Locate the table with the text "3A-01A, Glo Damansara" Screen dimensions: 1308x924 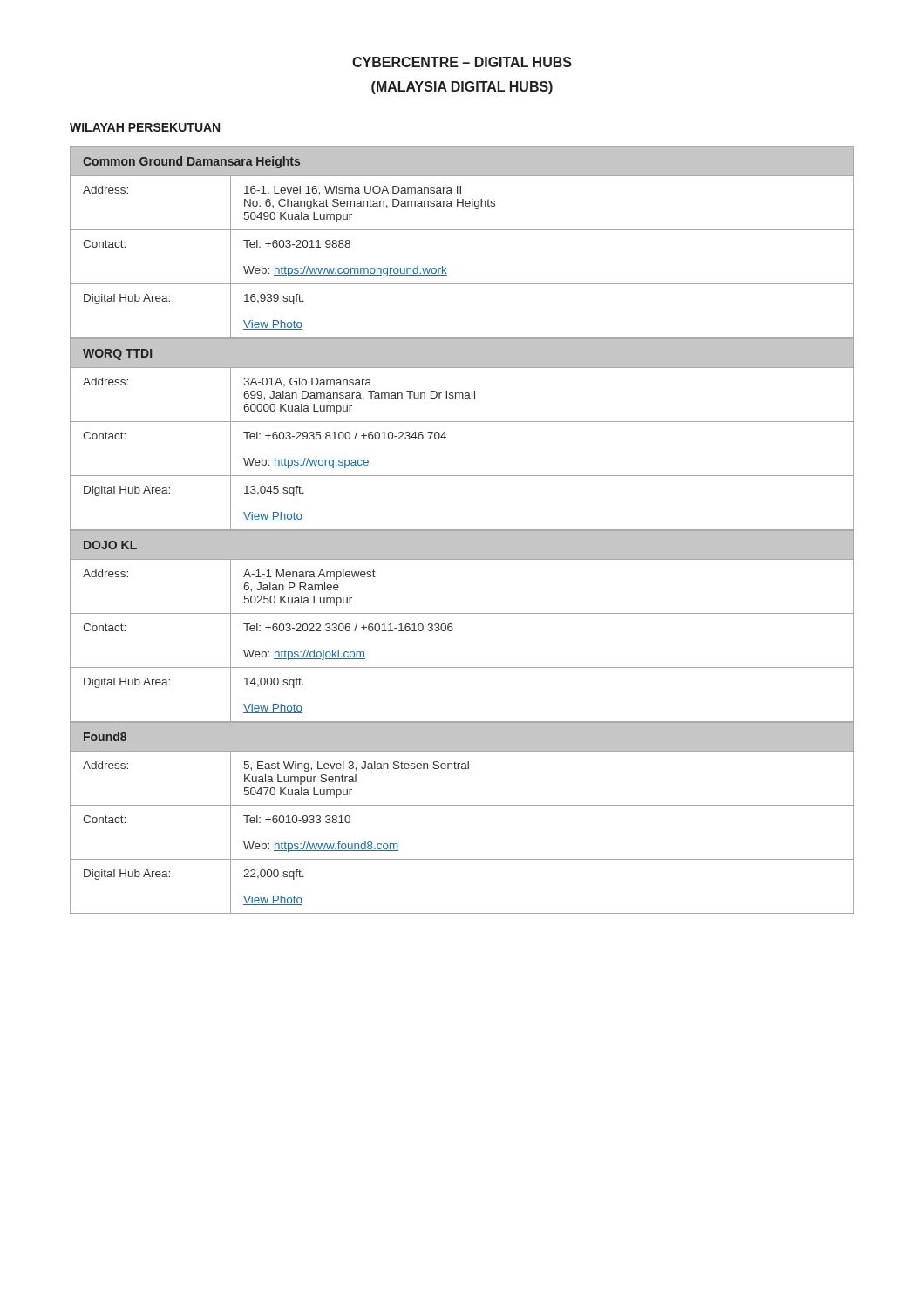click(462, 434)
